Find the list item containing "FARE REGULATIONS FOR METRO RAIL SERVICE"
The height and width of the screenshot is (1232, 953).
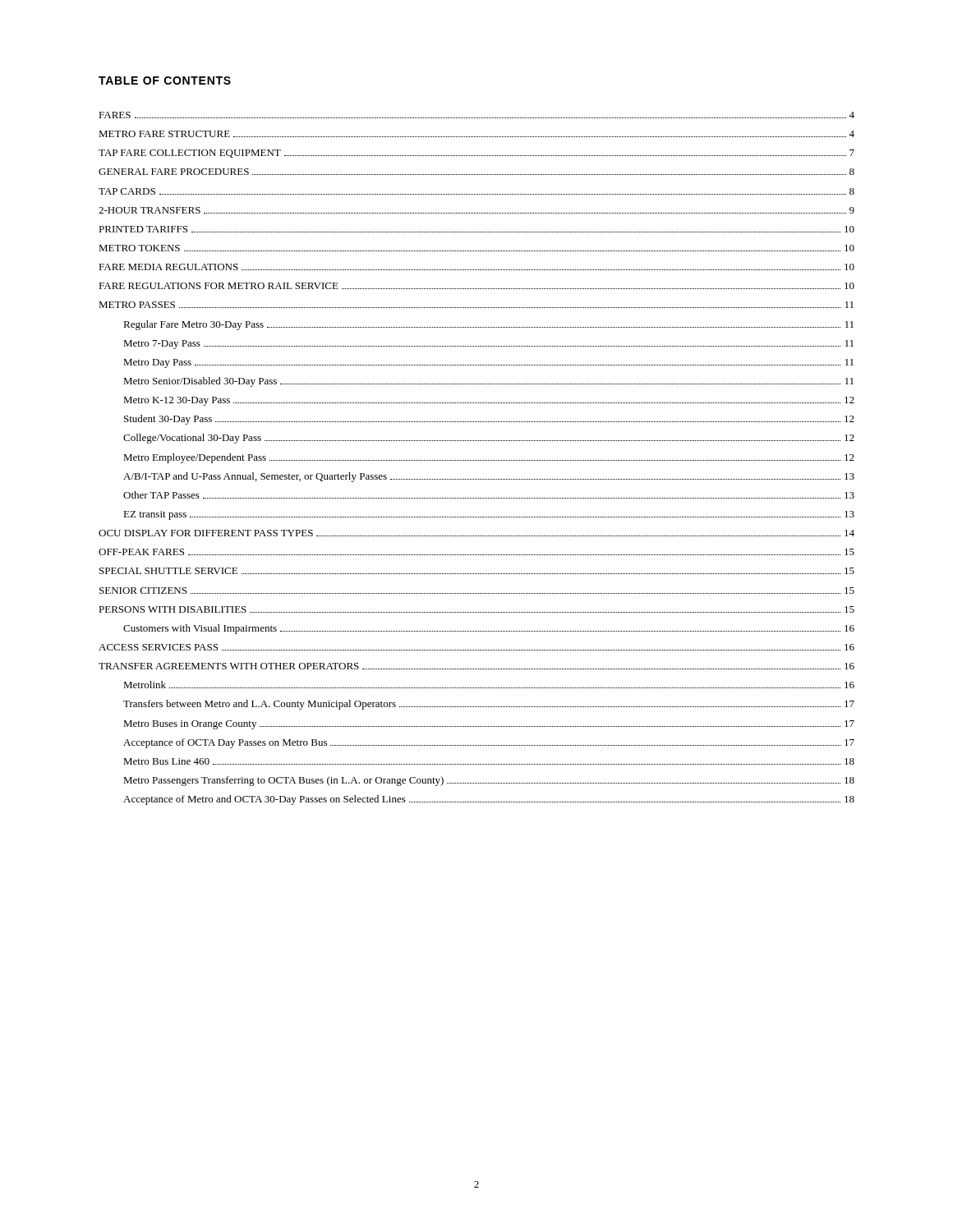point(476,286)
